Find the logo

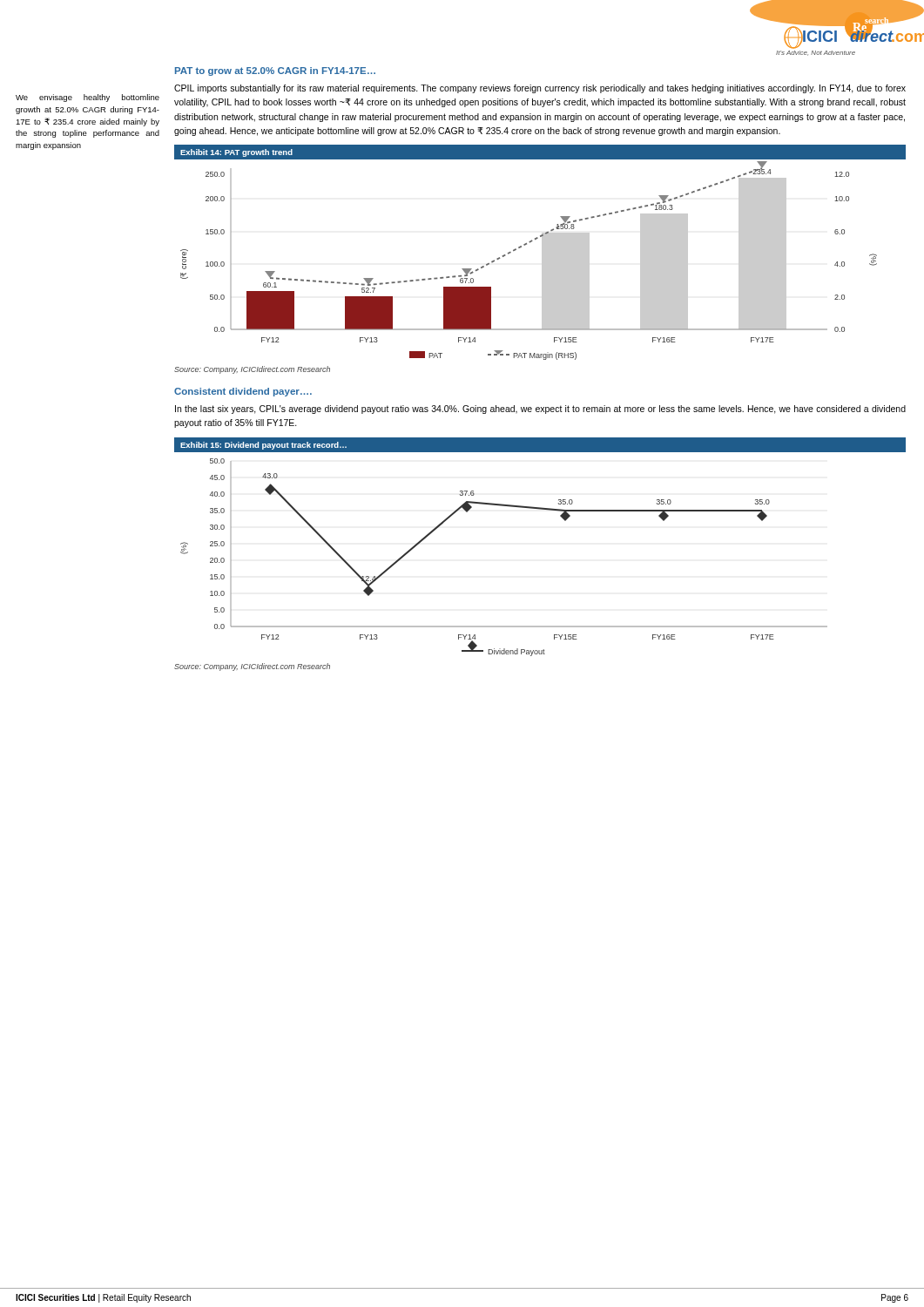(x=824, y=30)
